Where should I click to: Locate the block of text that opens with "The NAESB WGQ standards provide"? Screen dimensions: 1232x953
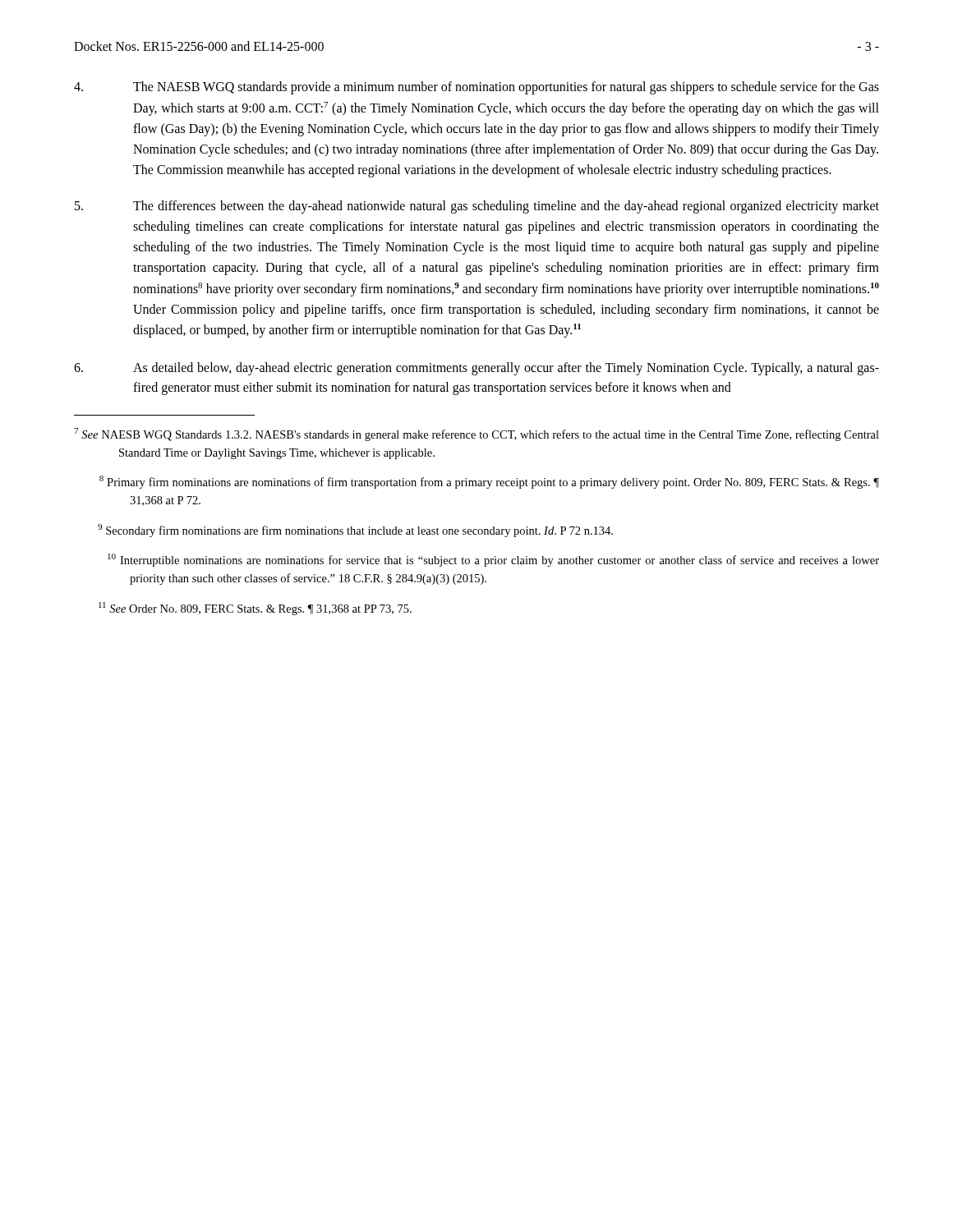476,129
